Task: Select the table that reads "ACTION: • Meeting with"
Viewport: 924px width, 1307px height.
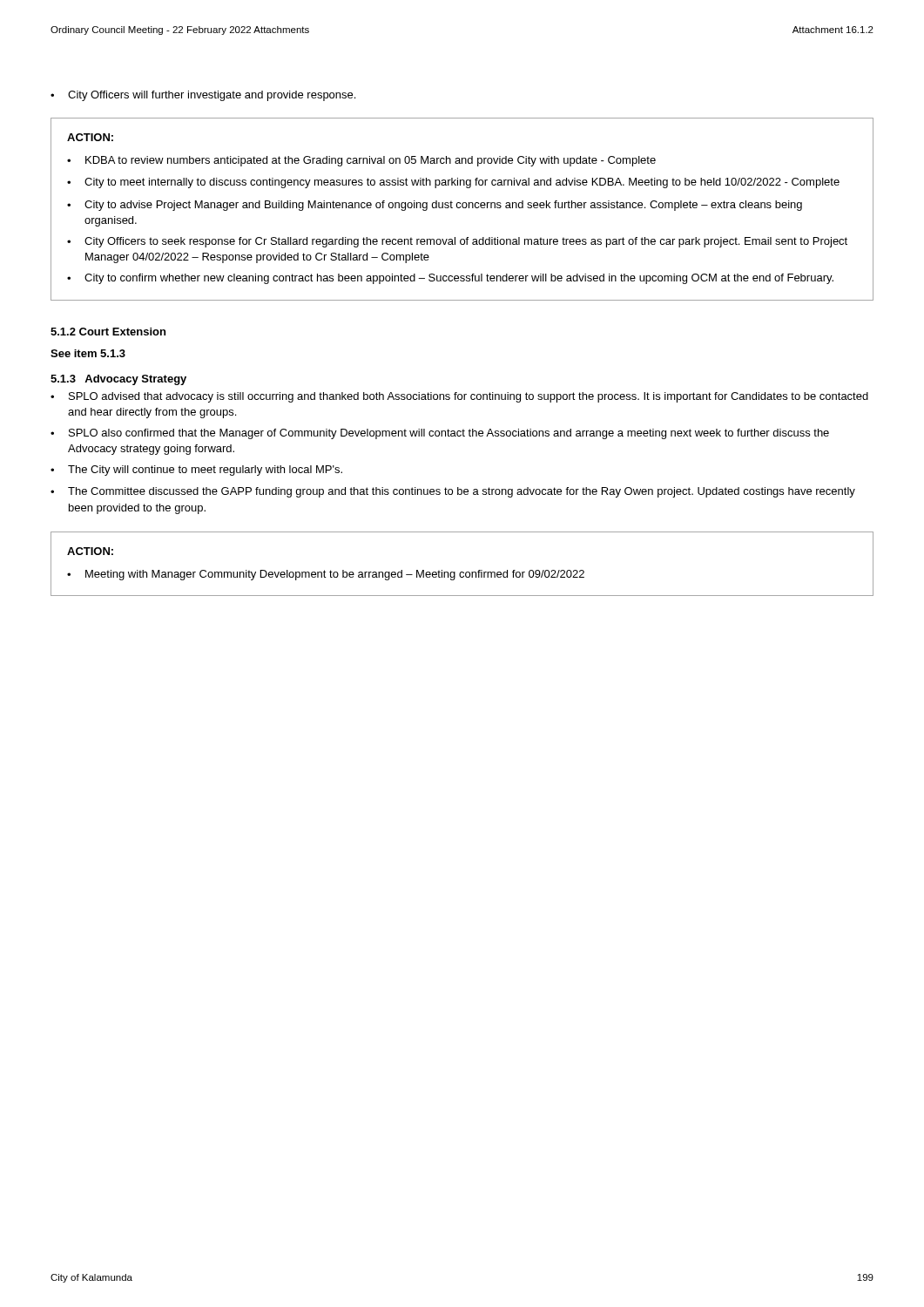Action: click(462, 564)
